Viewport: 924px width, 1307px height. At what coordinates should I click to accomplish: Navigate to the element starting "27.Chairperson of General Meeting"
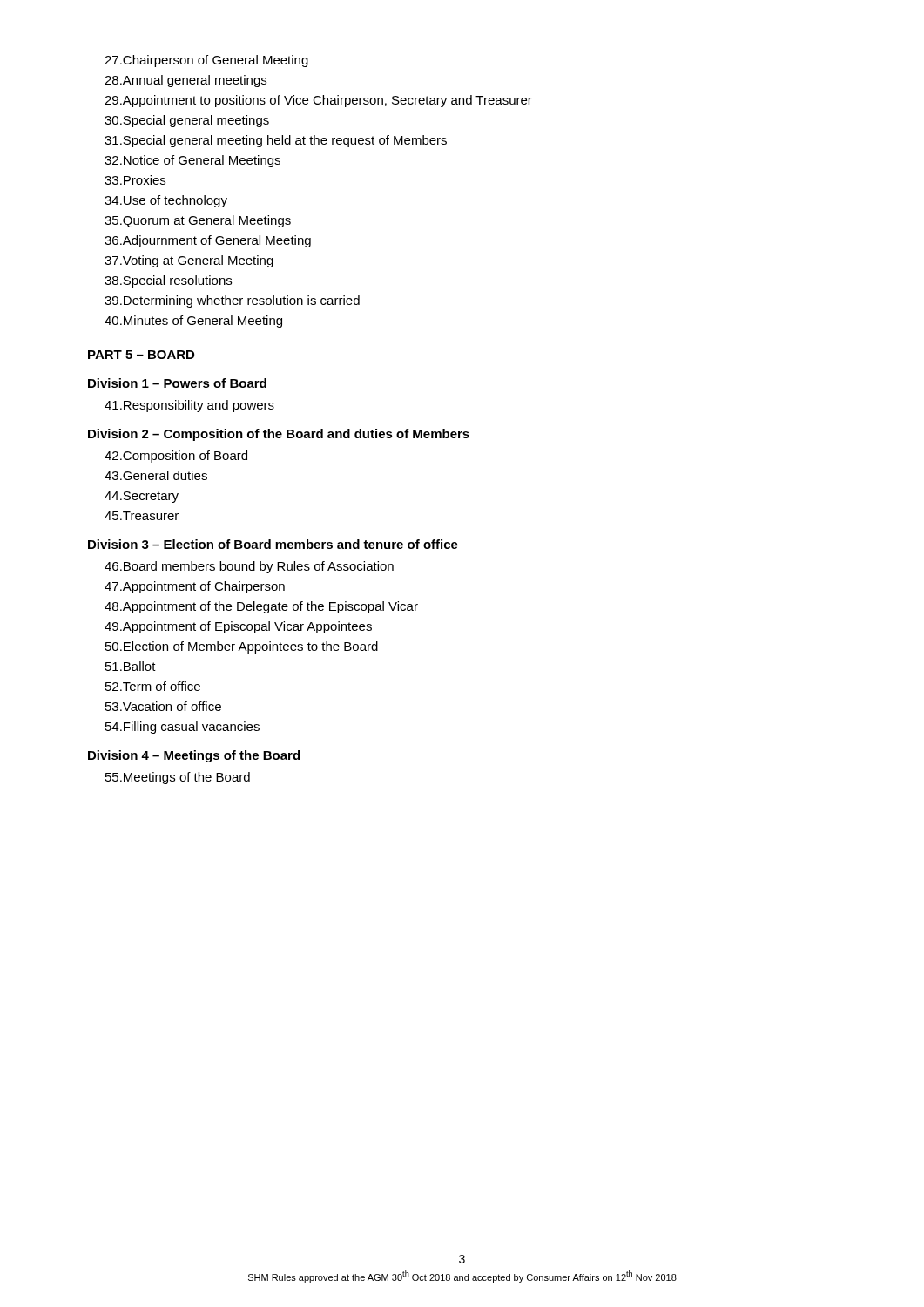(207, 60)
